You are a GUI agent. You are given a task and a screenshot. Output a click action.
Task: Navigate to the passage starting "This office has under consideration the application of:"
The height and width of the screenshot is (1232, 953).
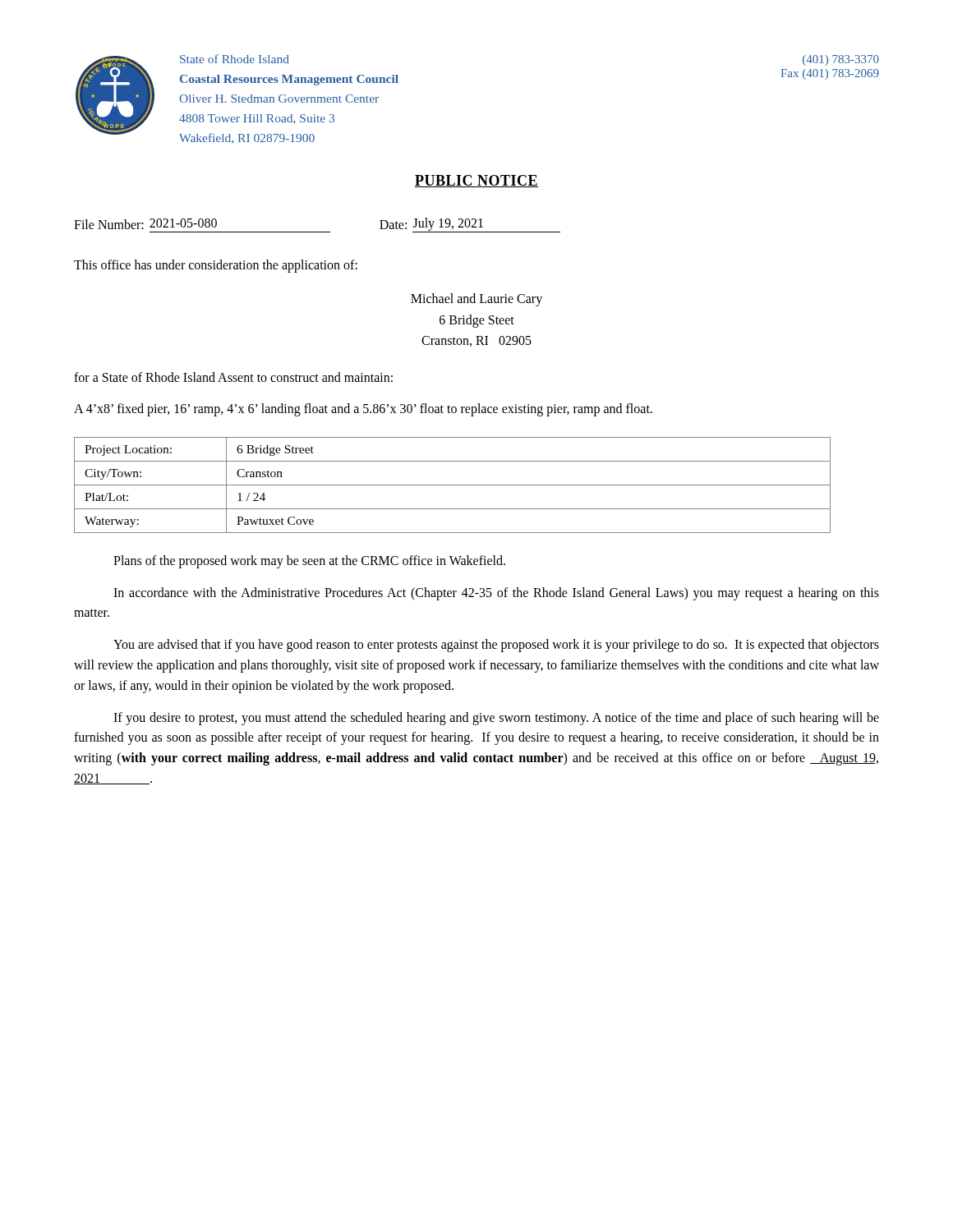pos(216,265)
